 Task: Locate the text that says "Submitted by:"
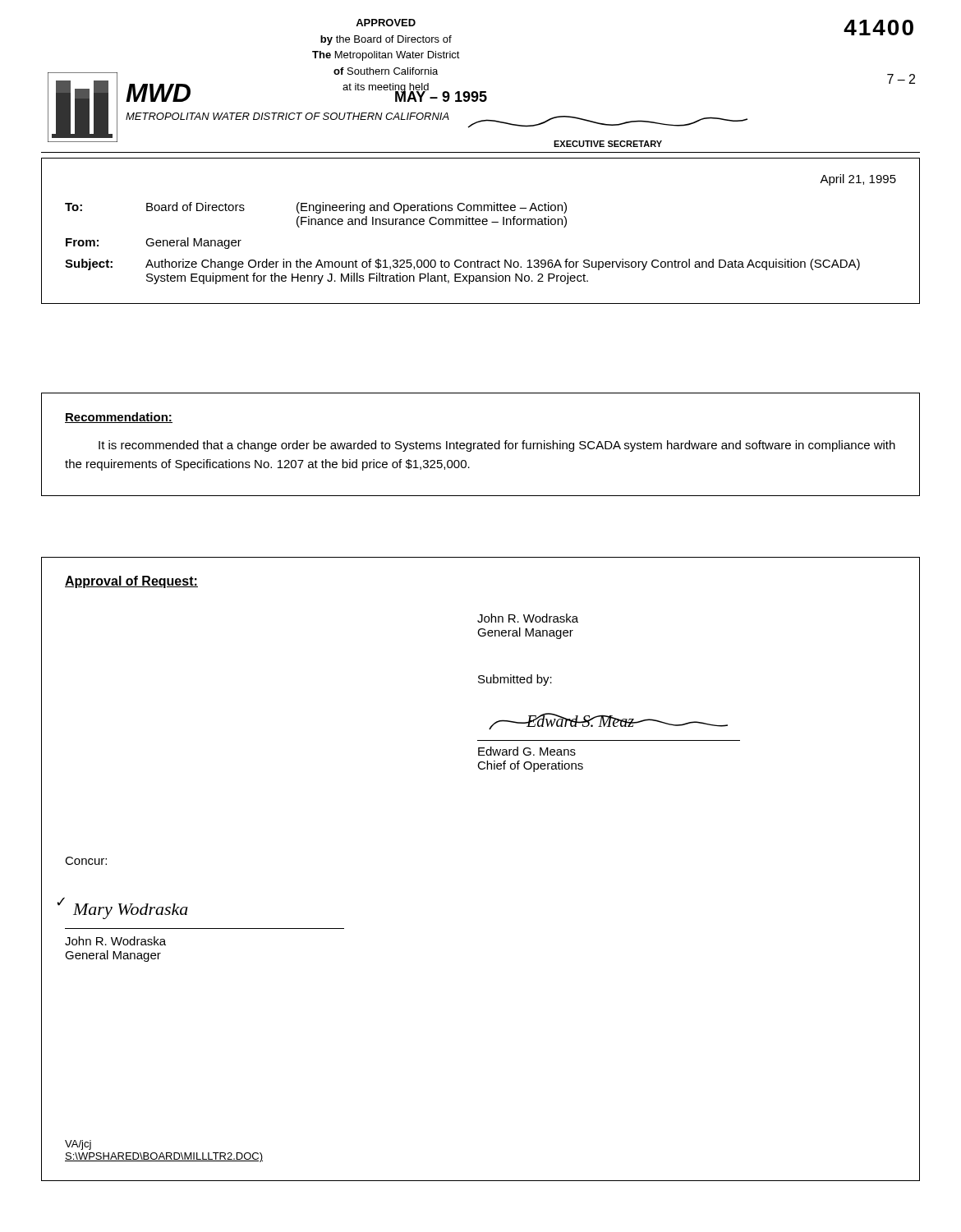tap(515, 679)
